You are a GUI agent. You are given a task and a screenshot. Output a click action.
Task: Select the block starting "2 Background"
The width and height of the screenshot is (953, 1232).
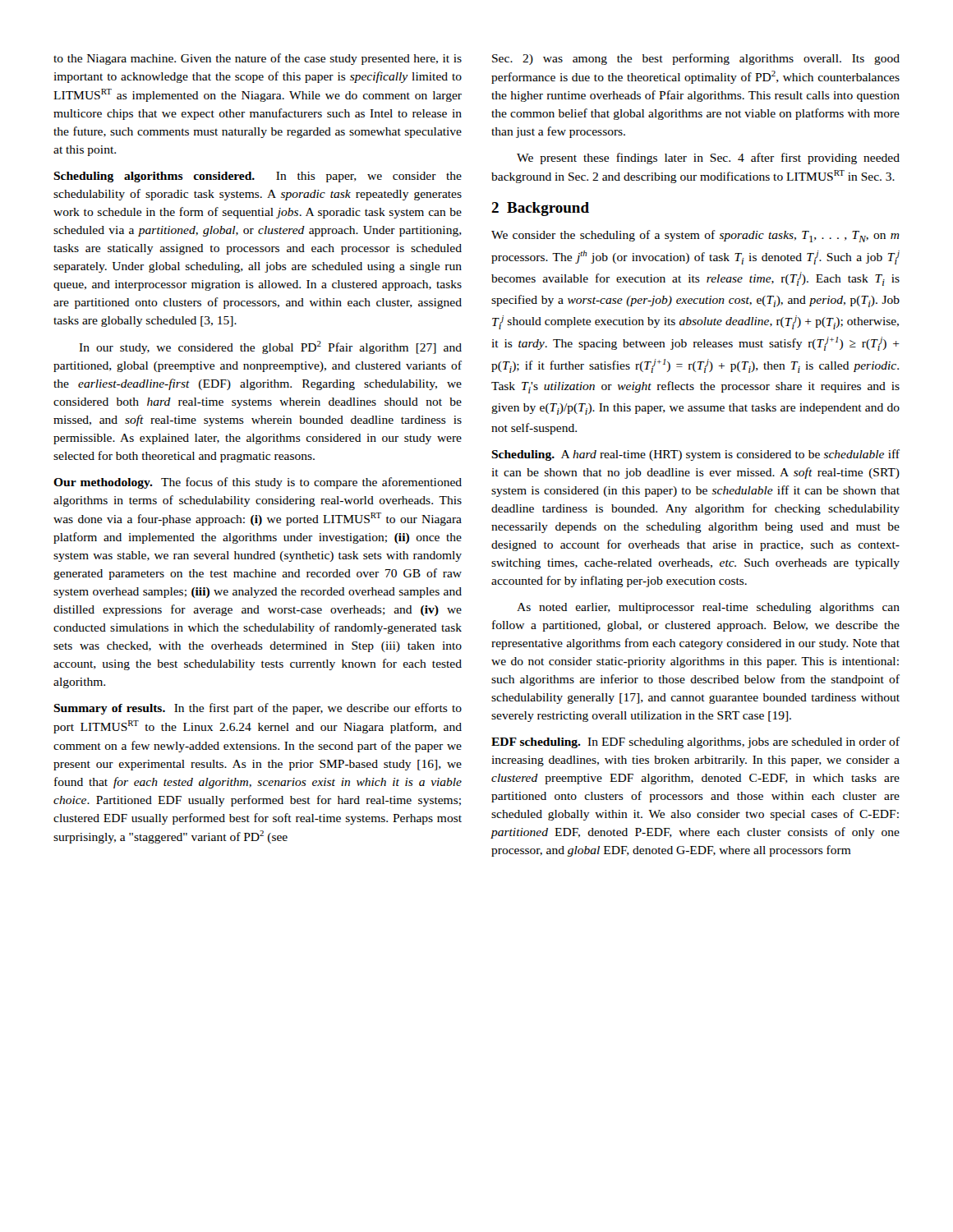coord(540,209)
